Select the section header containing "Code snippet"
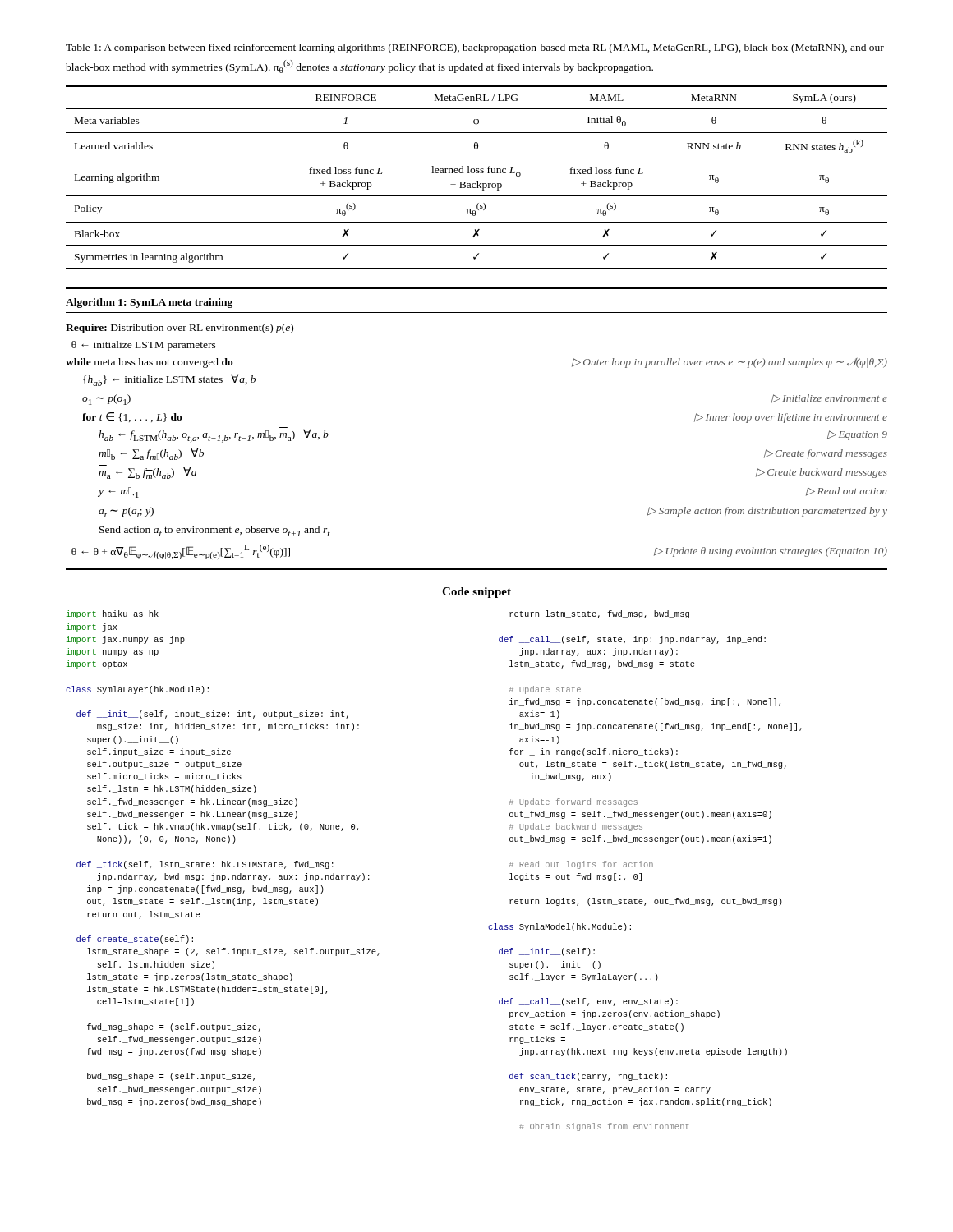 pyautogui.click(x=476, y=592)
